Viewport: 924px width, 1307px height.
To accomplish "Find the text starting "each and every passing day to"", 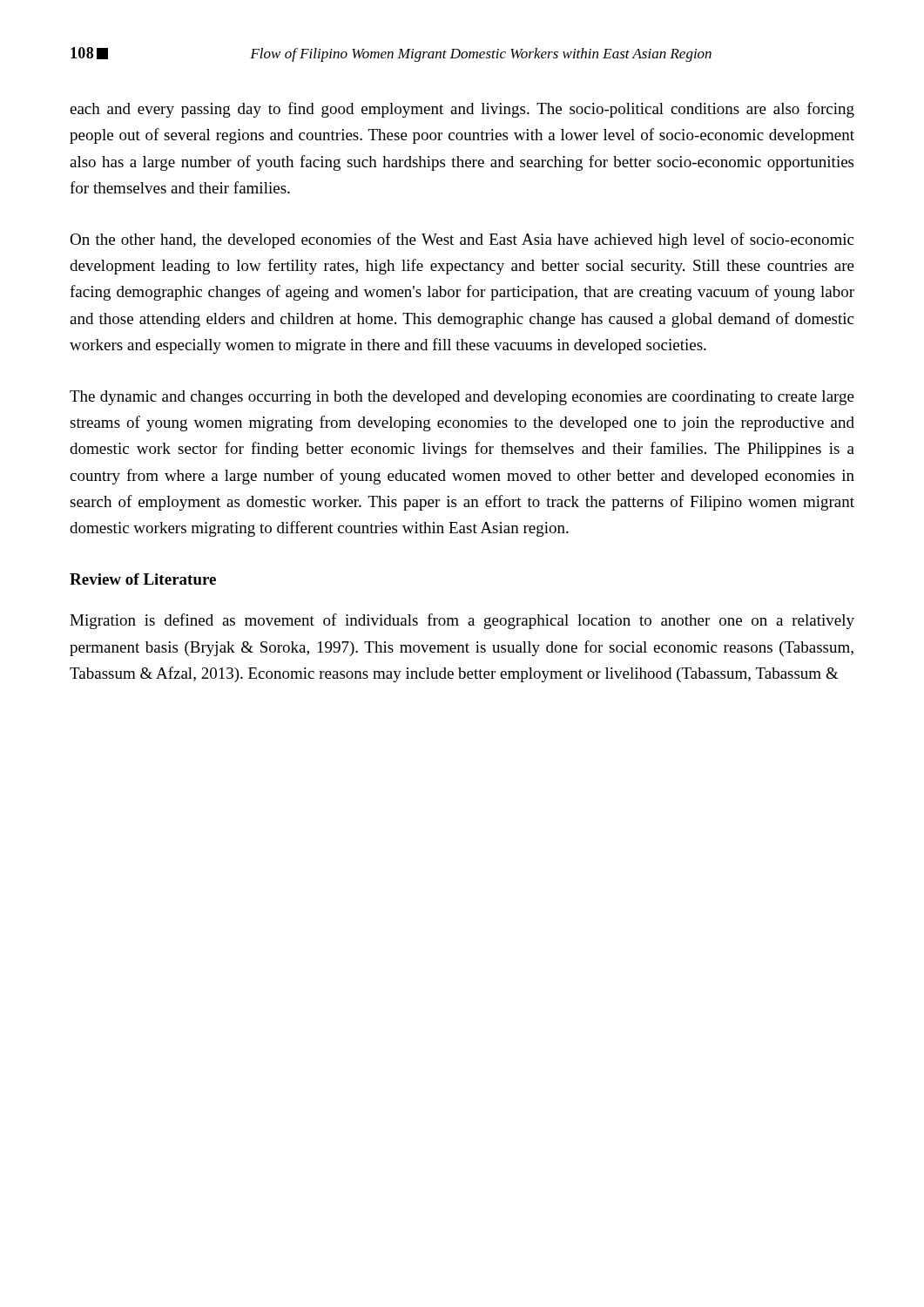I will [462, 148].
